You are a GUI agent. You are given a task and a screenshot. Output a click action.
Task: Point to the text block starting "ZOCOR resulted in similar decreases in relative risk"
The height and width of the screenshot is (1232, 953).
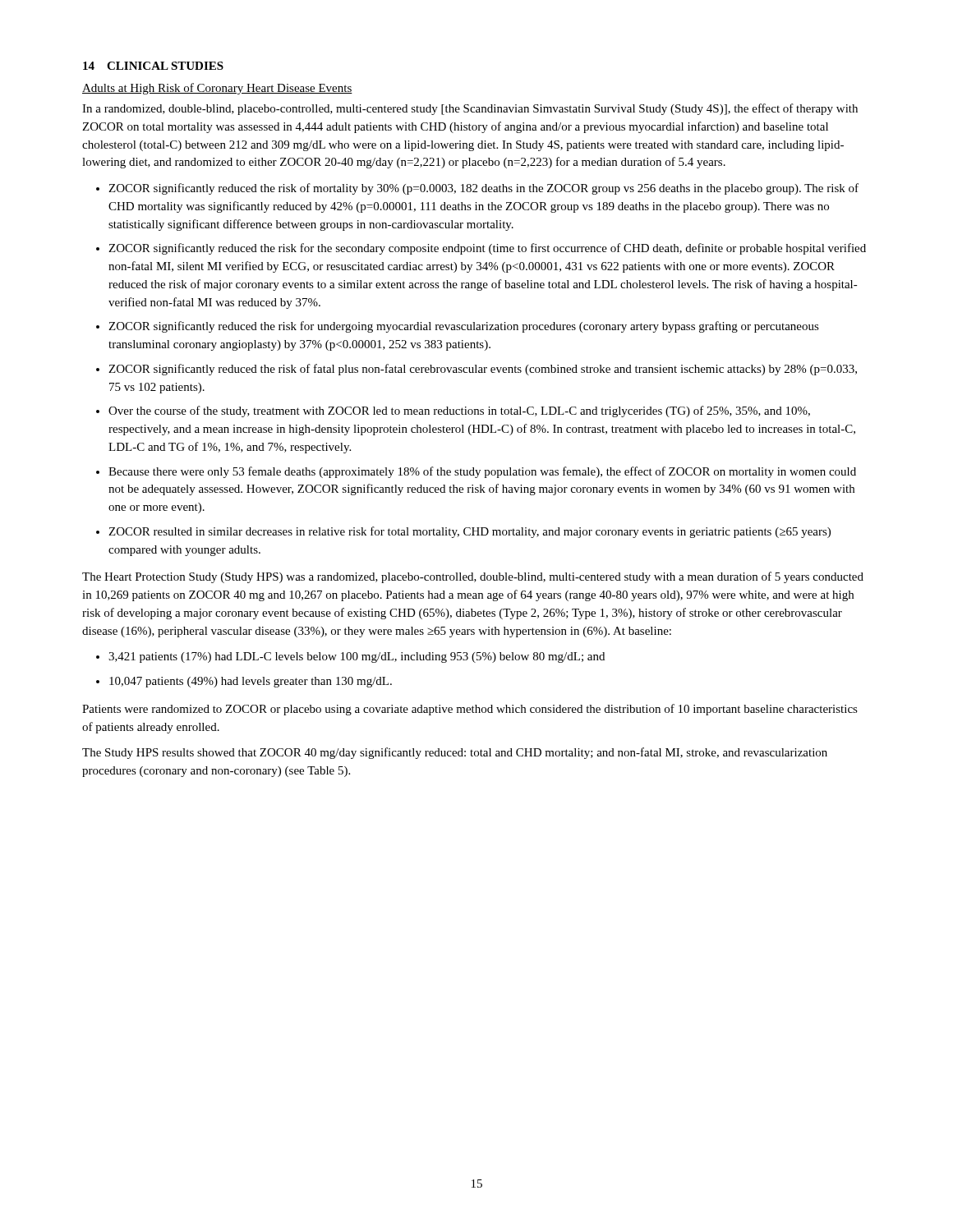coord(470,540)
